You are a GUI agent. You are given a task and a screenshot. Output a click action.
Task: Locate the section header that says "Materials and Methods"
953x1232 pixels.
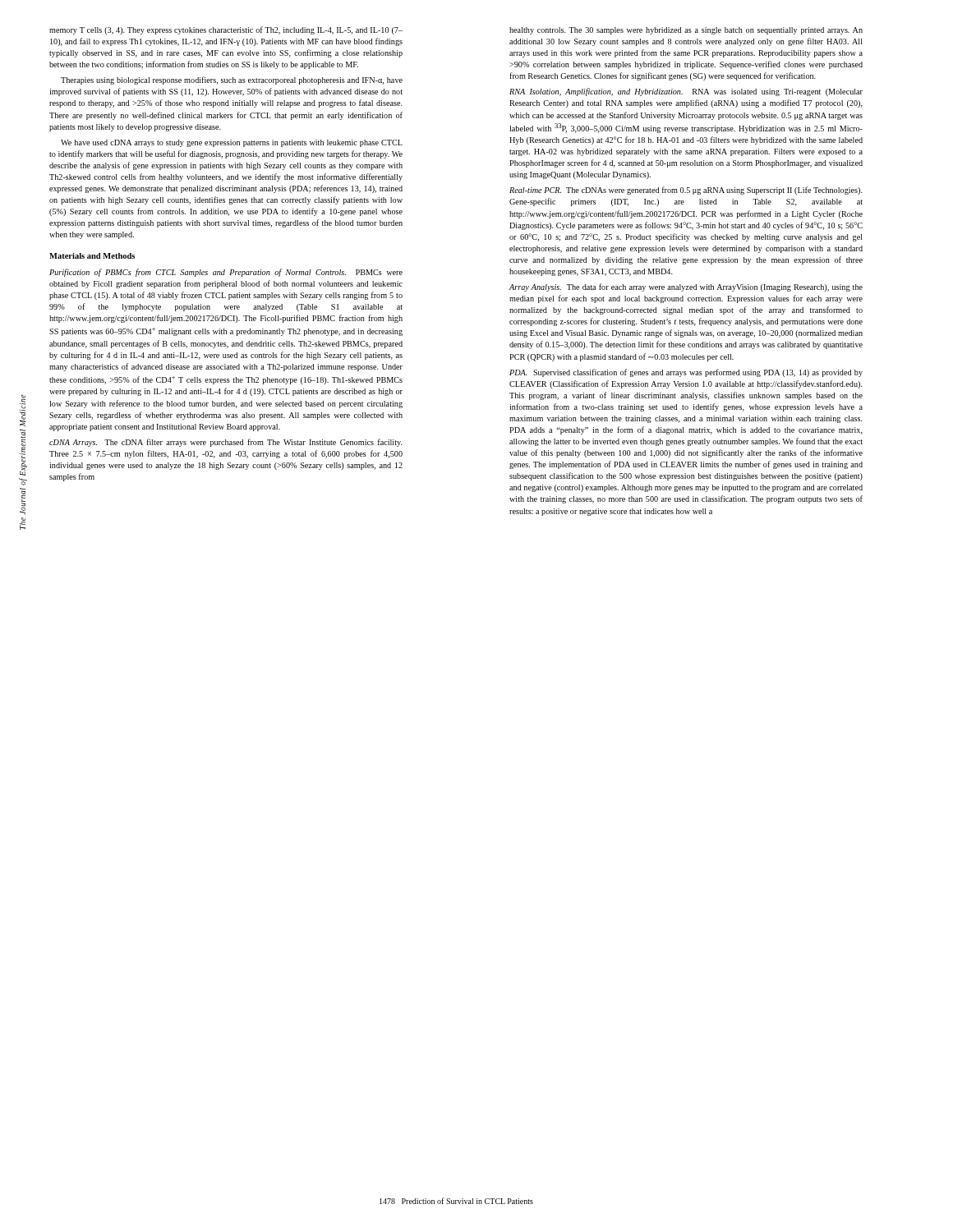(x=92, y=256)
